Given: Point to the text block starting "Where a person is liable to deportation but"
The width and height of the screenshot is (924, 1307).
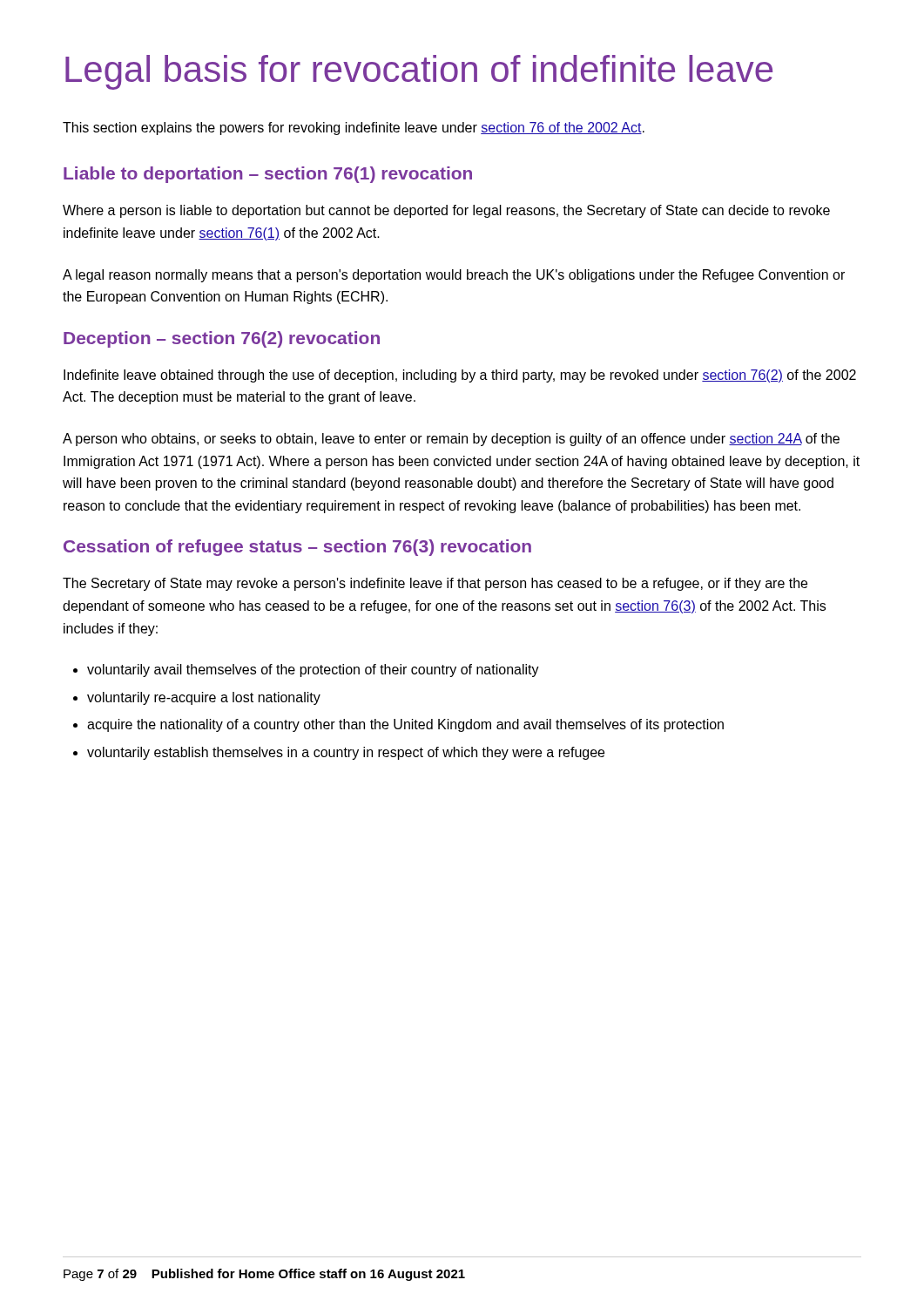Looking at the screenshot, I should [462, 222].
